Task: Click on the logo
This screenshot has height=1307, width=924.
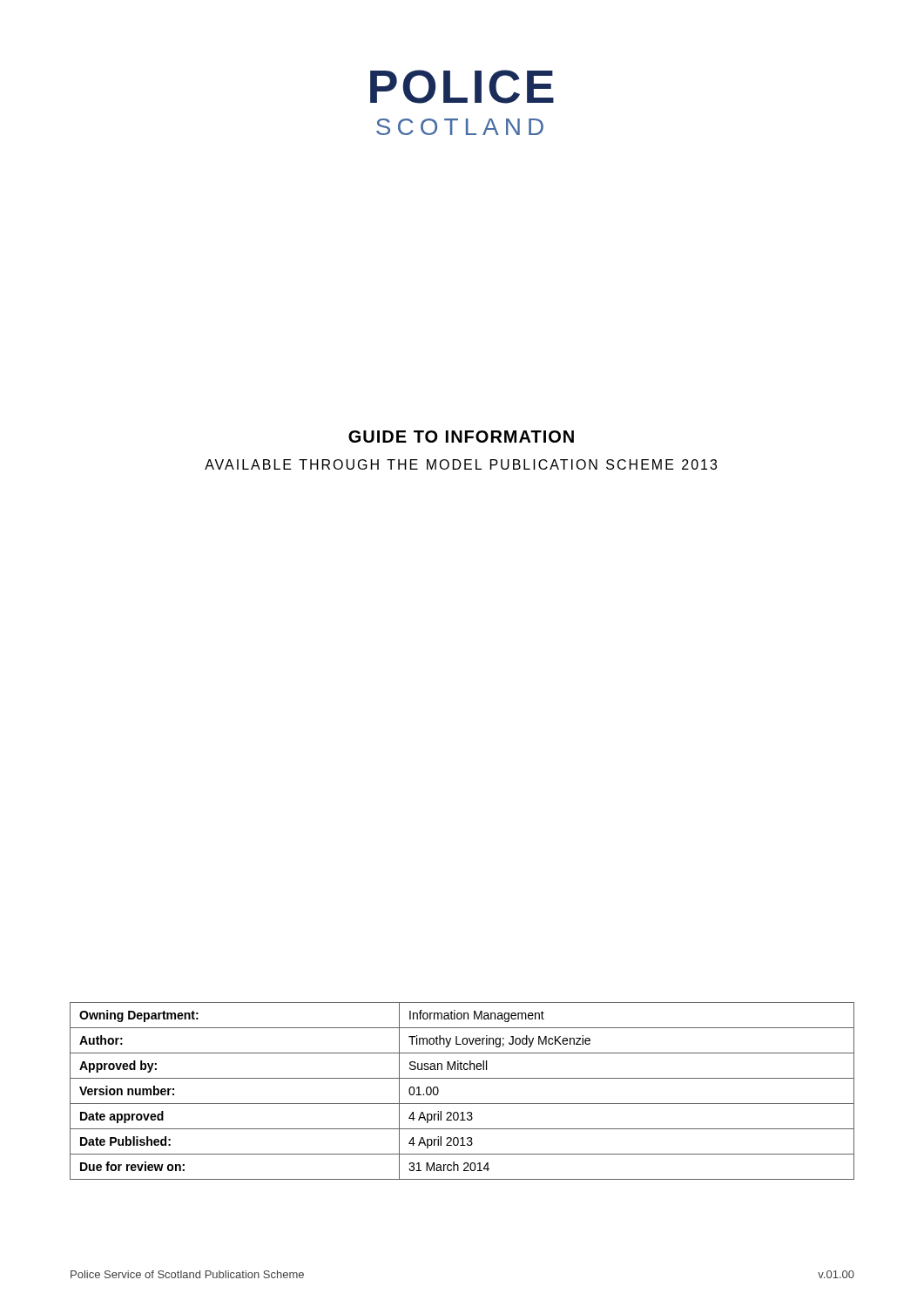Action: [x=462, y=102]
